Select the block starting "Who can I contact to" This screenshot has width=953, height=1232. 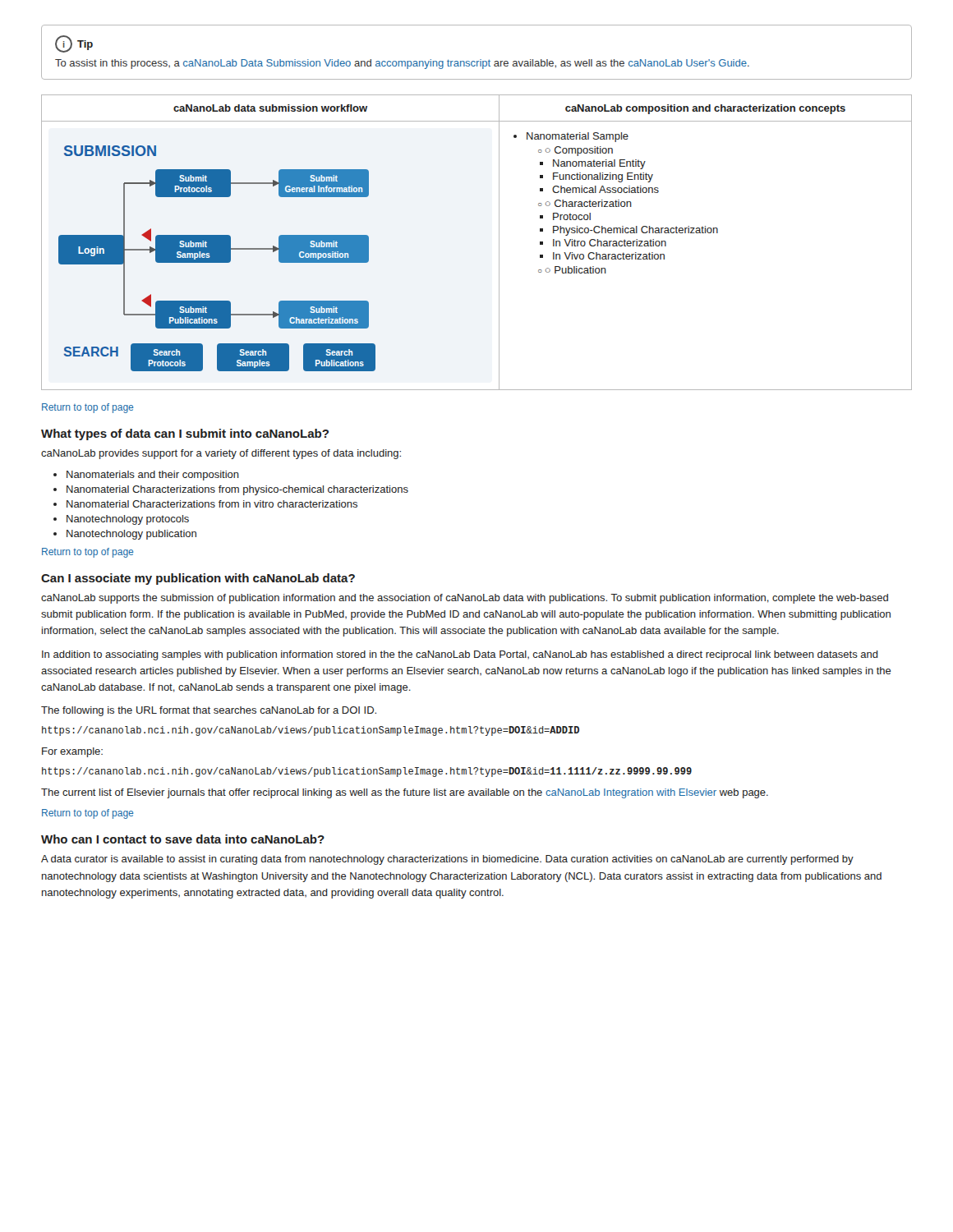point(183,839)
